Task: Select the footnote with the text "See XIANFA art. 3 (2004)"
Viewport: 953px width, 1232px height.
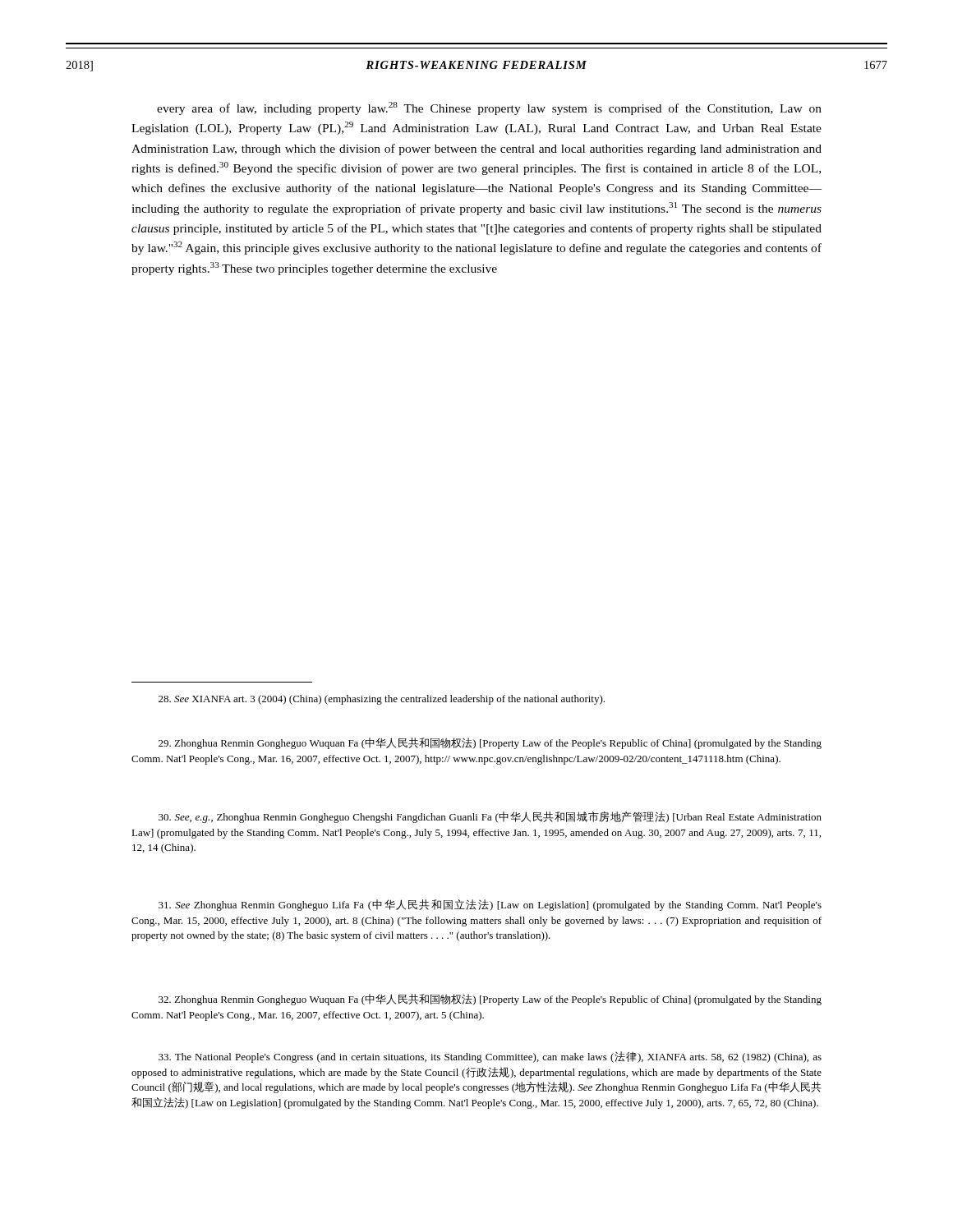Action: click(476, 699)
